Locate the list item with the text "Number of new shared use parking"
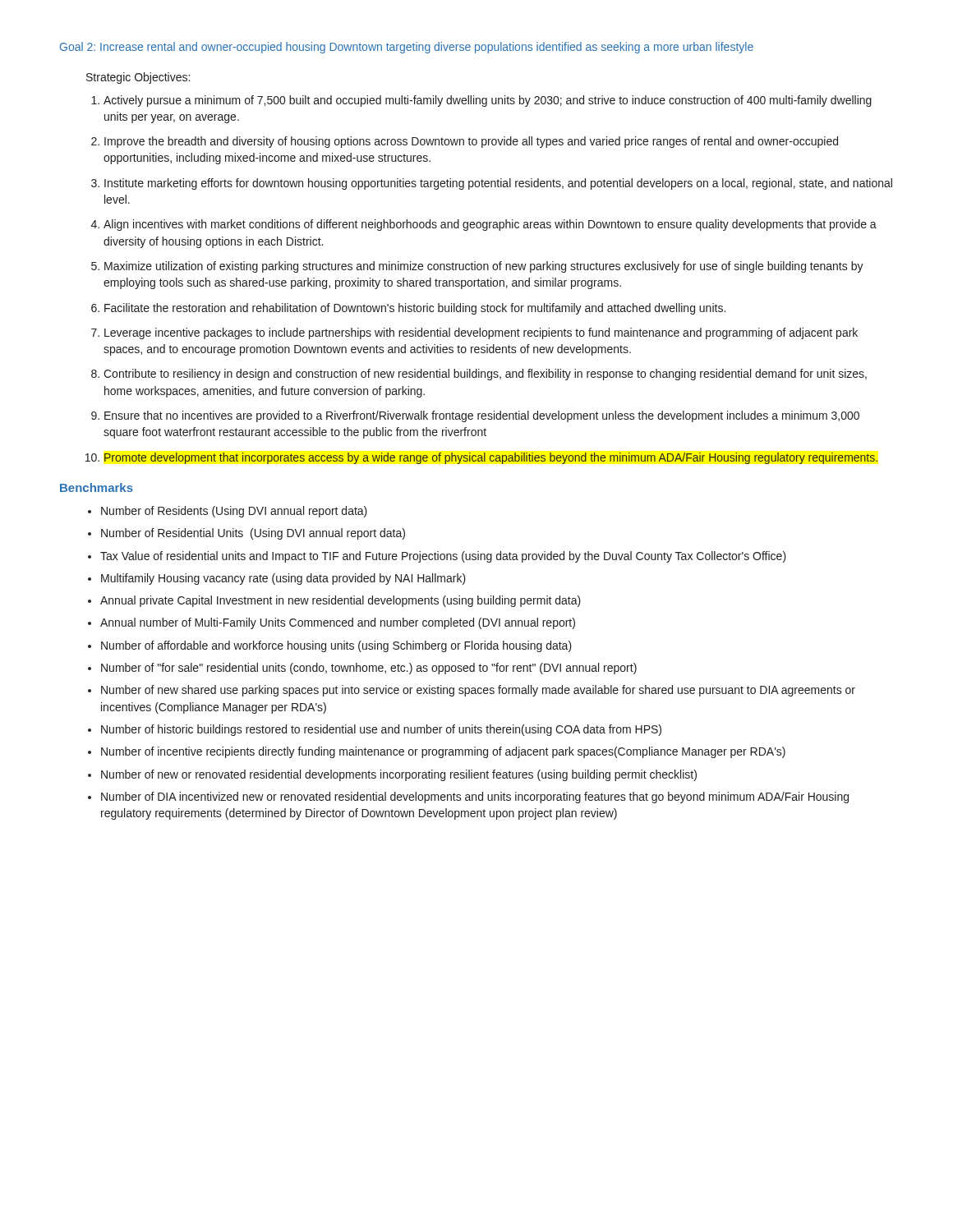The height and width of the screenshot is (1232, 953). click(478, 699)
